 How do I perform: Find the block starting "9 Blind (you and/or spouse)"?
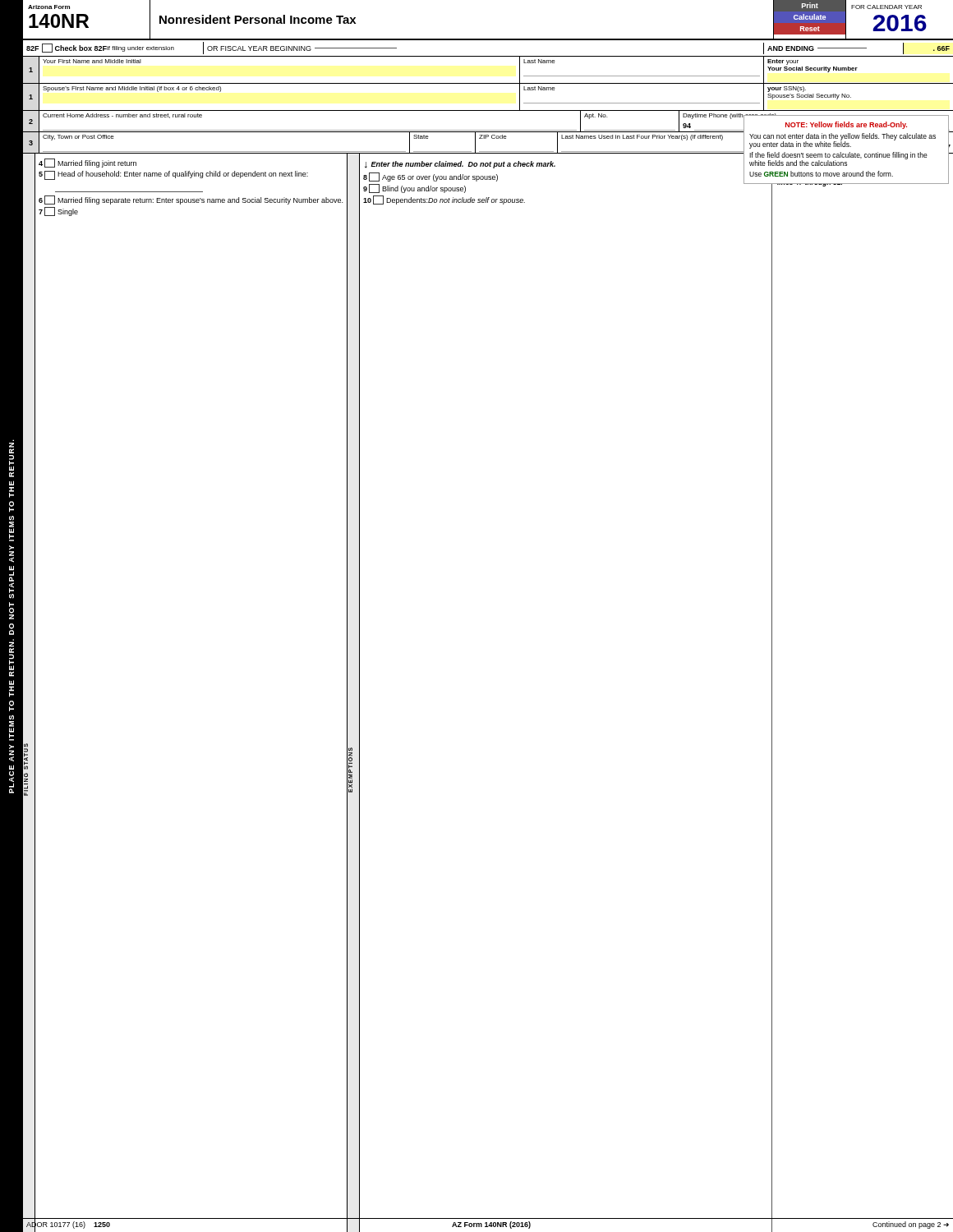(415, 188)
